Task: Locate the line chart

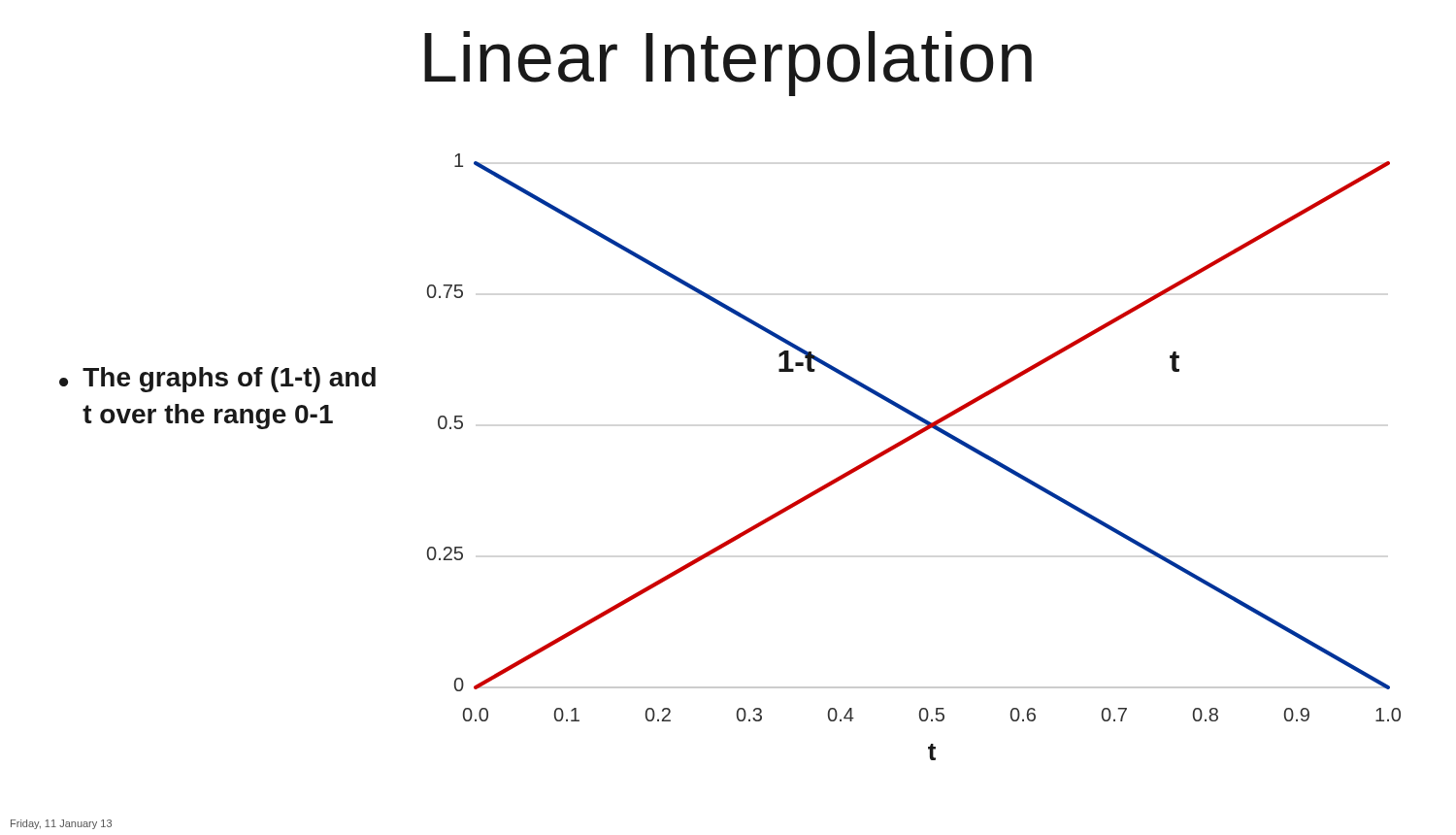Action: click(912, 454)
